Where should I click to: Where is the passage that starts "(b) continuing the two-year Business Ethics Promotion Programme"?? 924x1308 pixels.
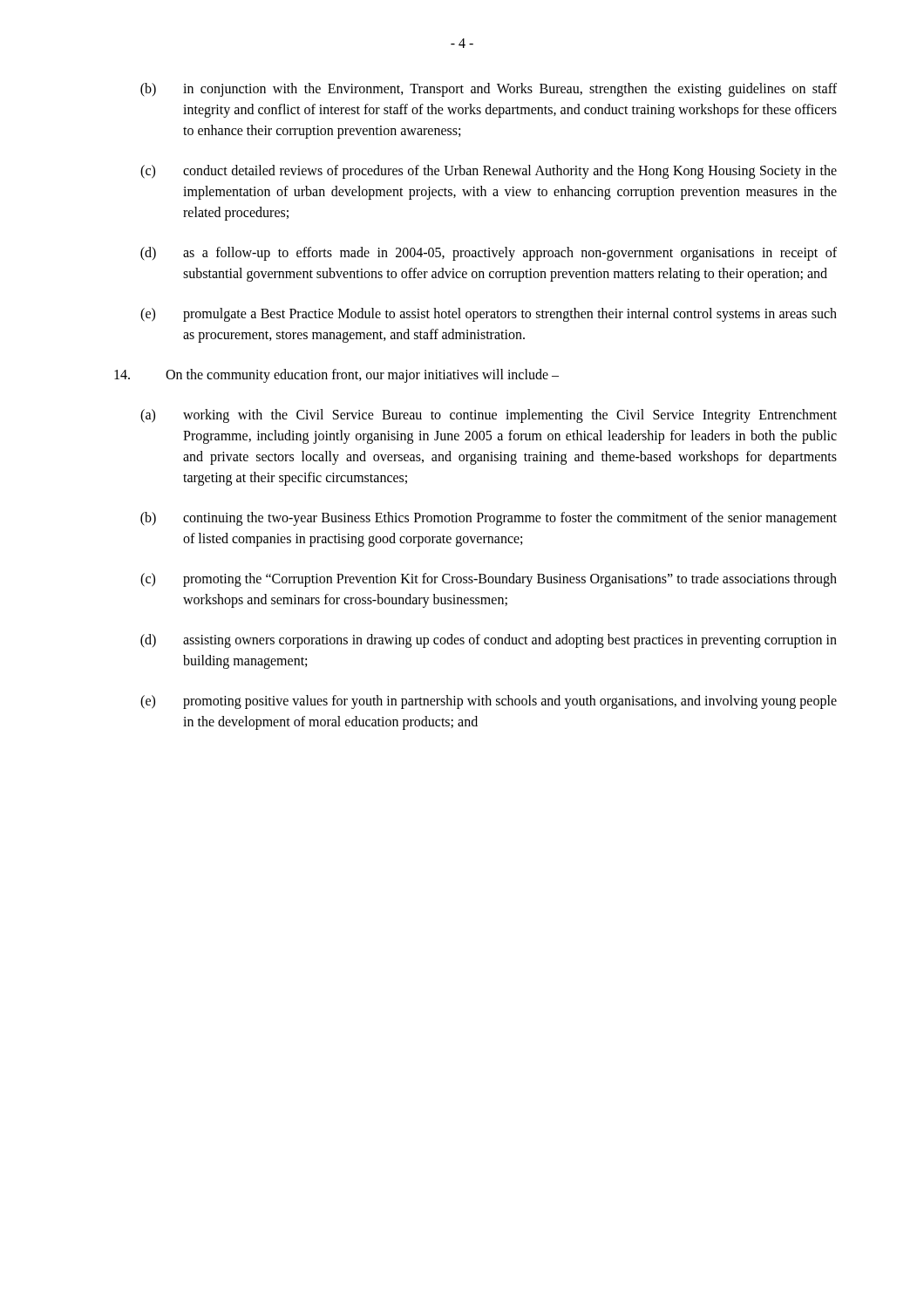click(x=475, y=528)
